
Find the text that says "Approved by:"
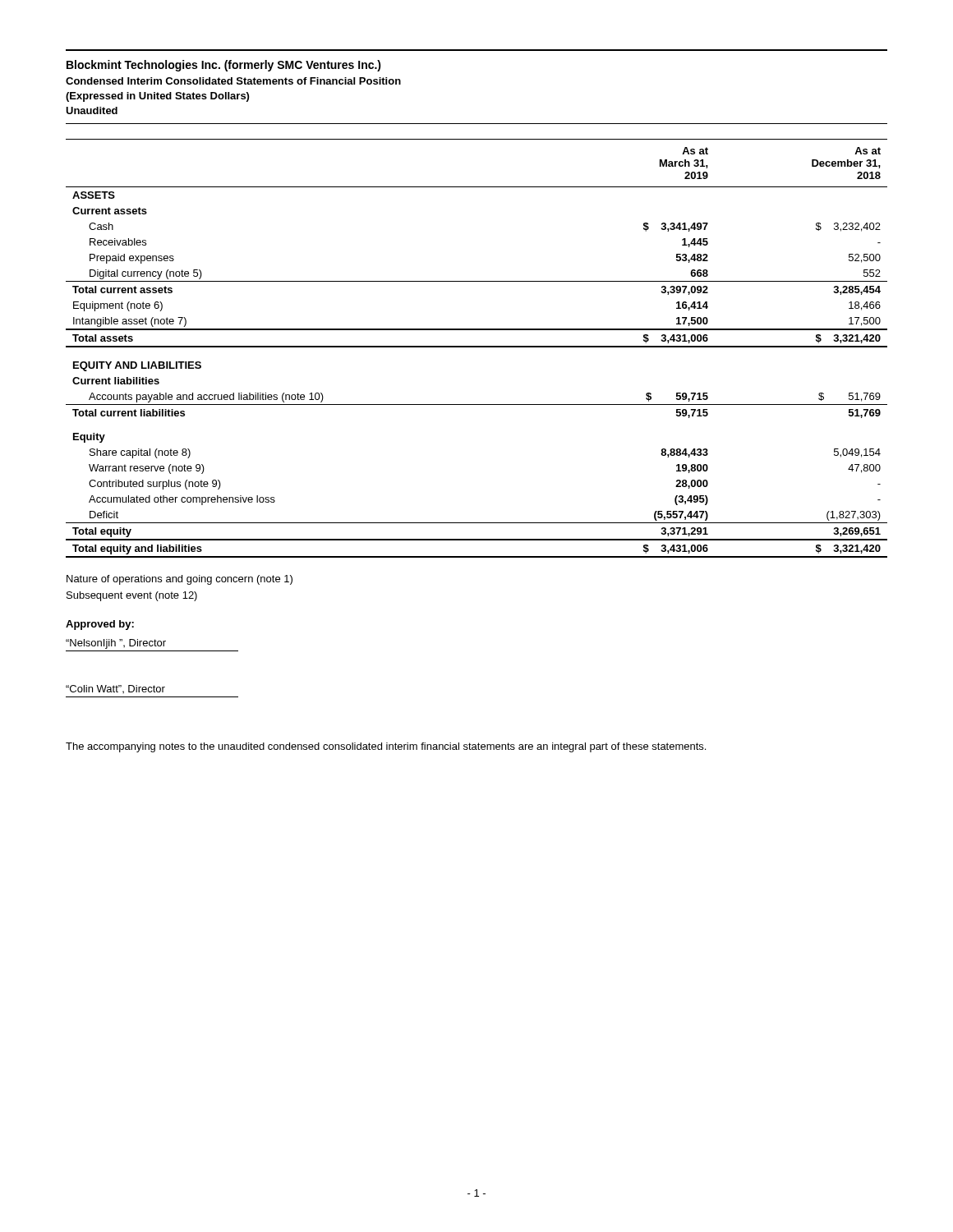point(100,624)
